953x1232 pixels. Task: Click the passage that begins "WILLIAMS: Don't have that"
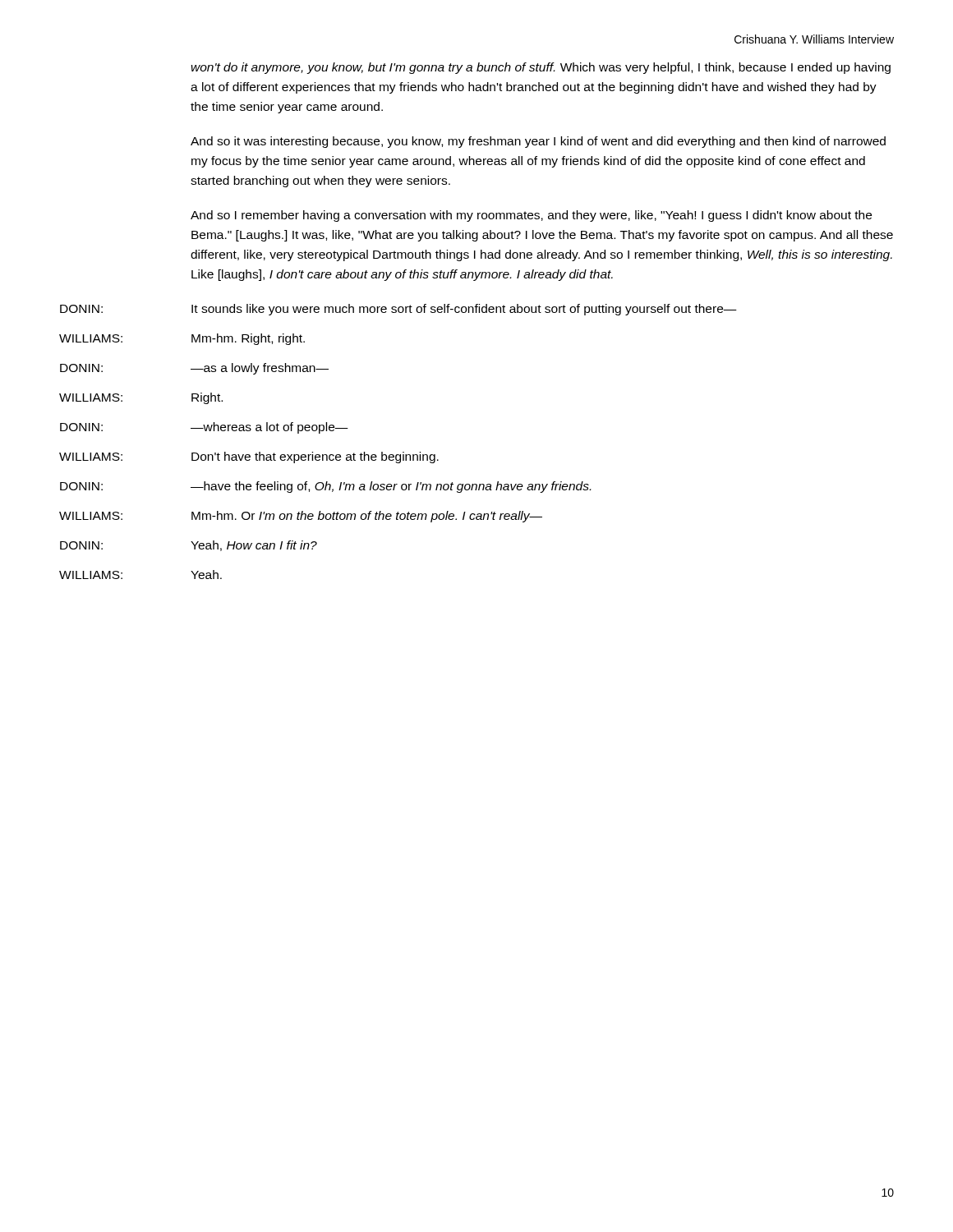249,457
